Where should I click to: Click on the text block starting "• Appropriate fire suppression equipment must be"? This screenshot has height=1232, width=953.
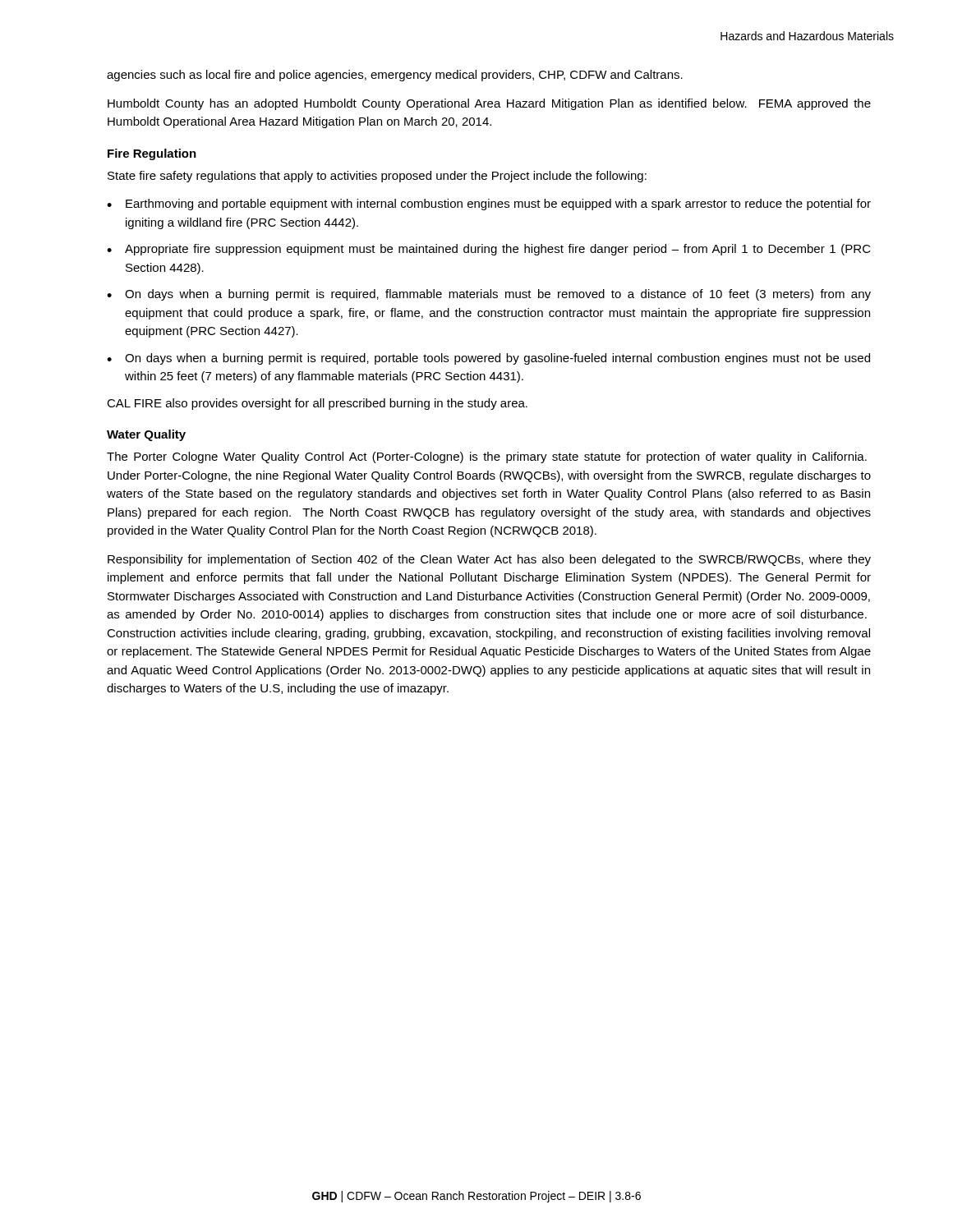coord(489,258)
